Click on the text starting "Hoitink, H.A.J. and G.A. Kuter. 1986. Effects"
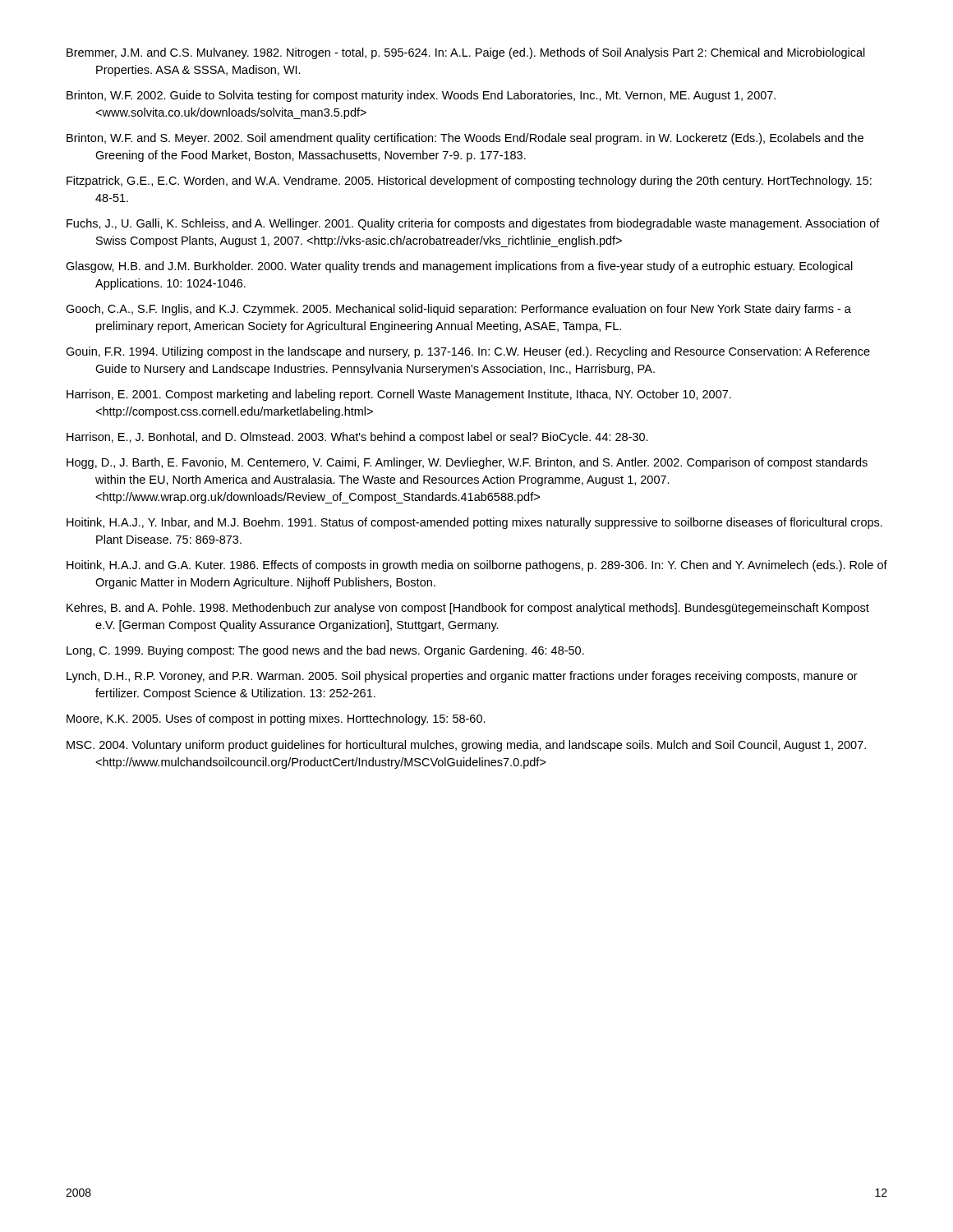The image size is (953, 1232). (x=476, y=574)
